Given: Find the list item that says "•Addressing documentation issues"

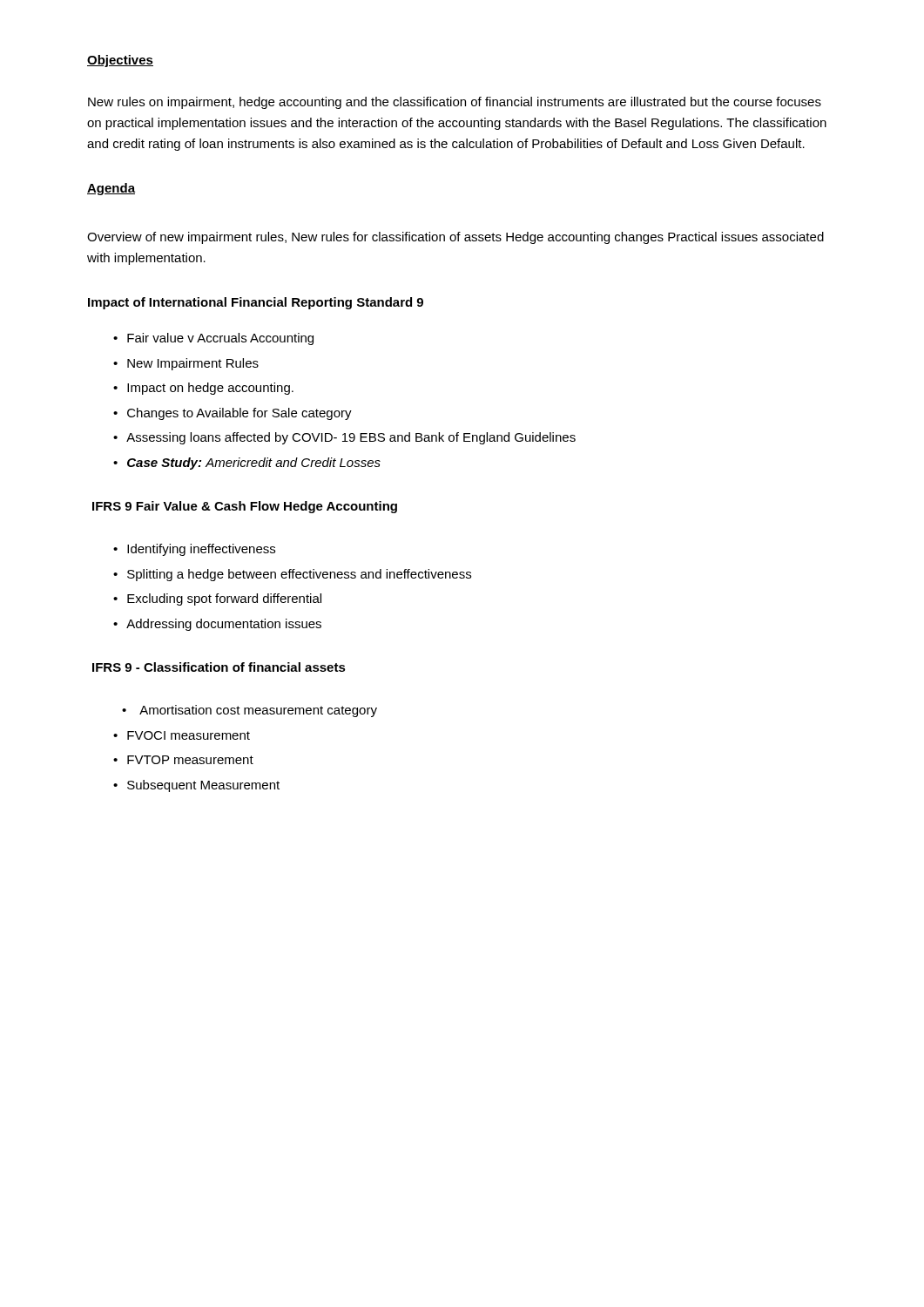Looking at the screenshot, I should pyautogui.click(x=218, y=624).
